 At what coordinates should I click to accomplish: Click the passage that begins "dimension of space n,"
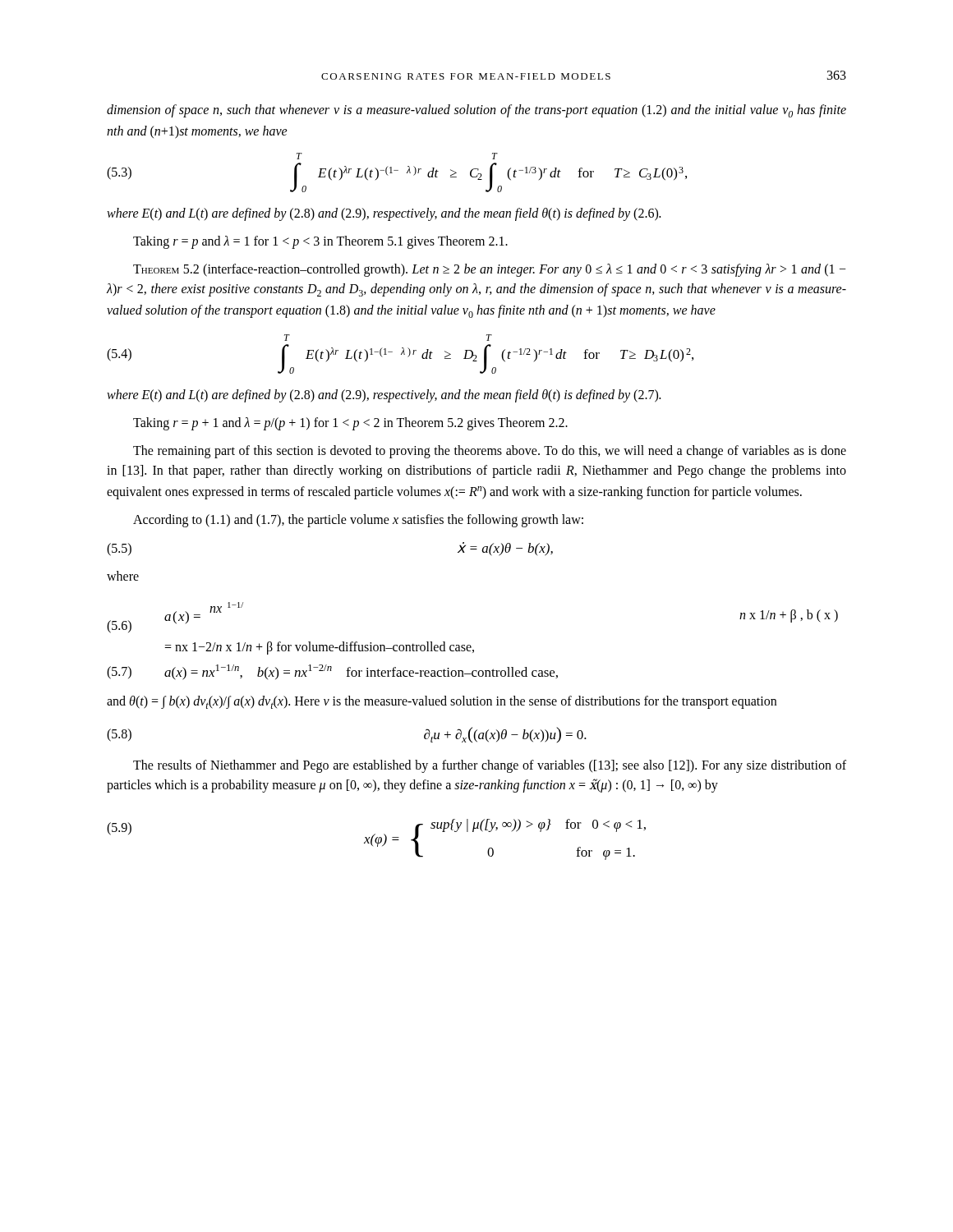(x=476, y=121)
